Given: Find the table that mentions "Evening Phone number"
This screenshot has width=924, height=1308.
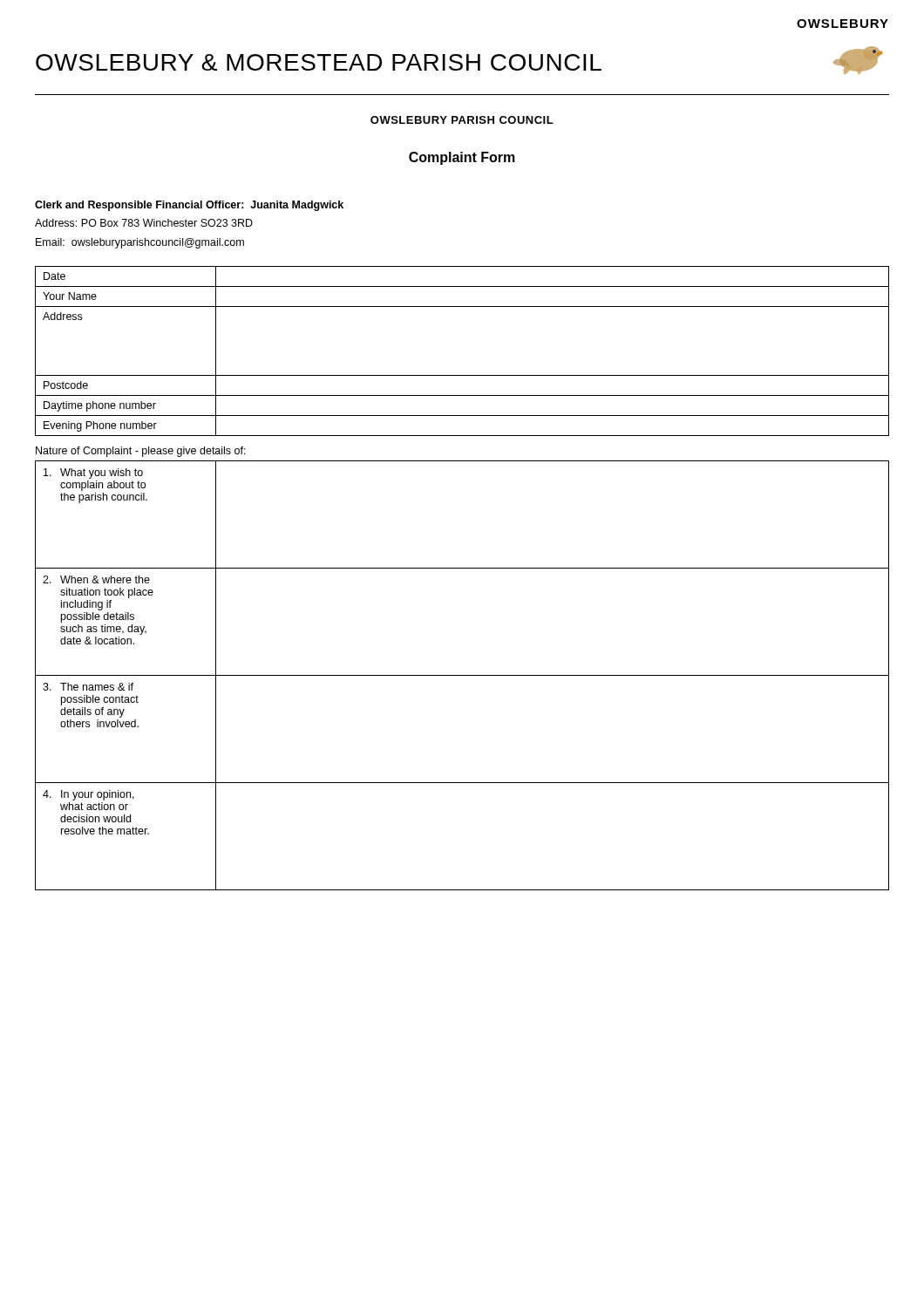Looking at the screenshot, I should click(462, 351).
